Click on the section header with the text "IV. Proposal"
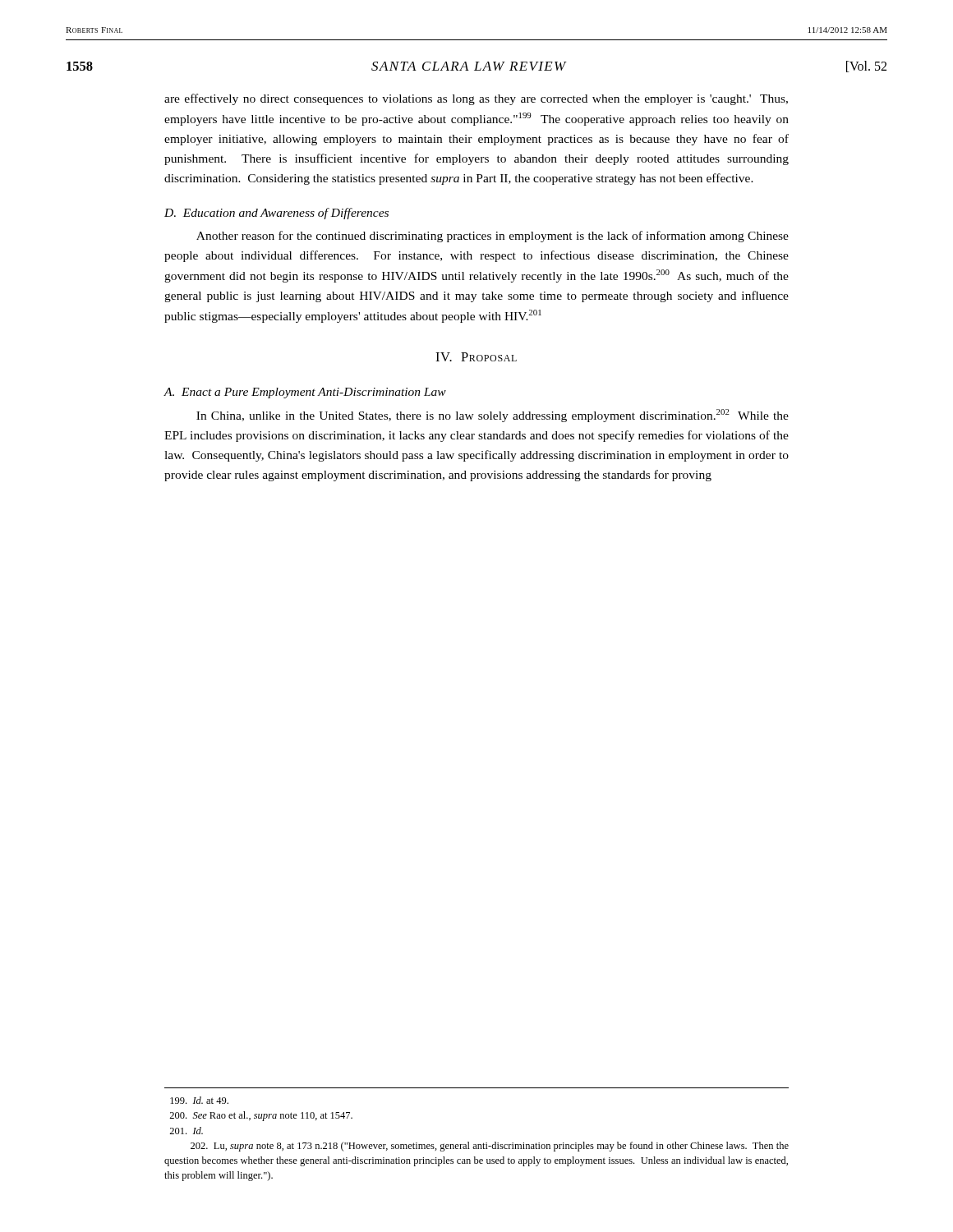 coord(476,357)
